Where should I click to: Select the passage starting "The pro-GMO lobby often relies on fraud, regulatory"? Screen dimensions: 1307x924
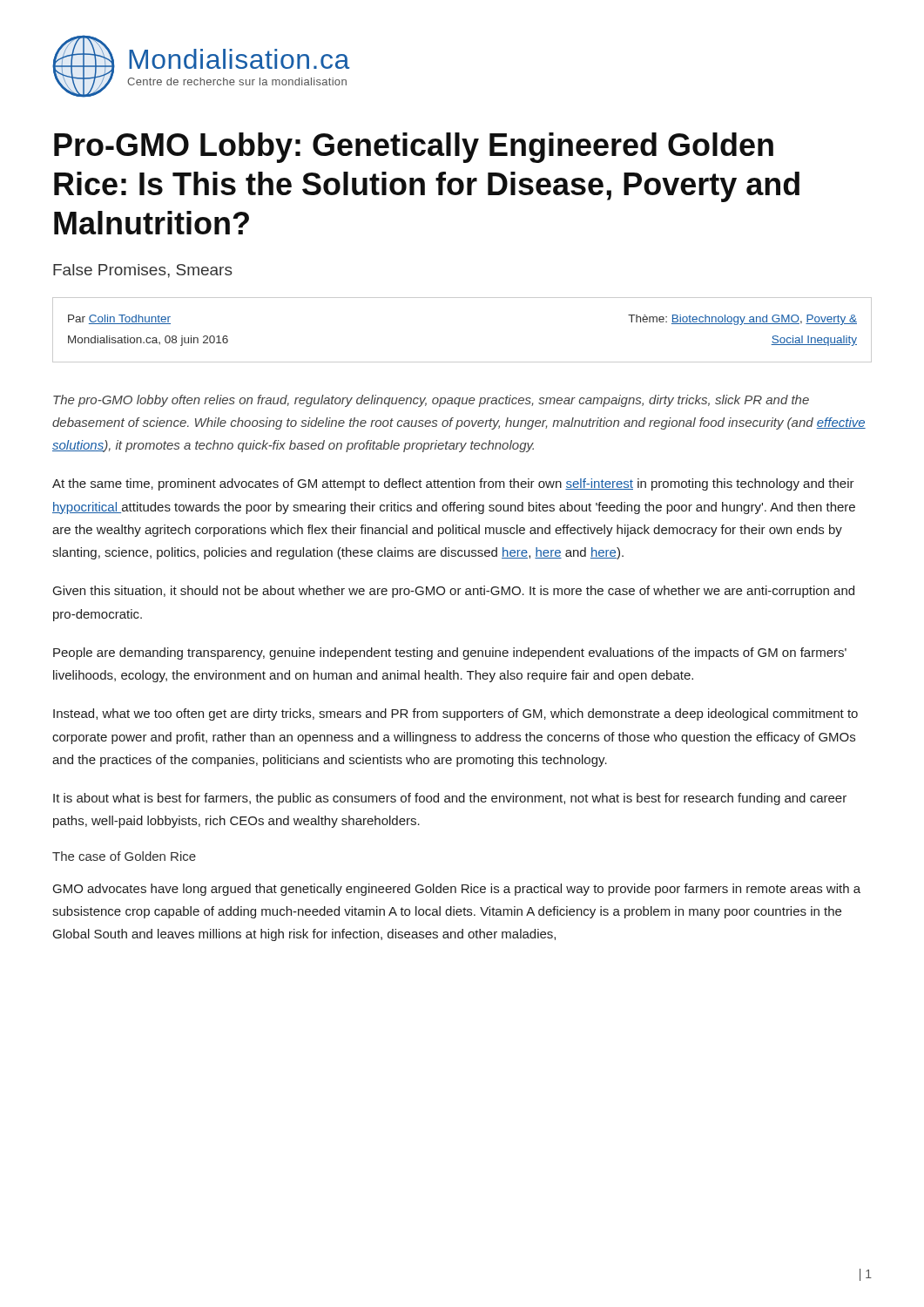tap(459, 422)
